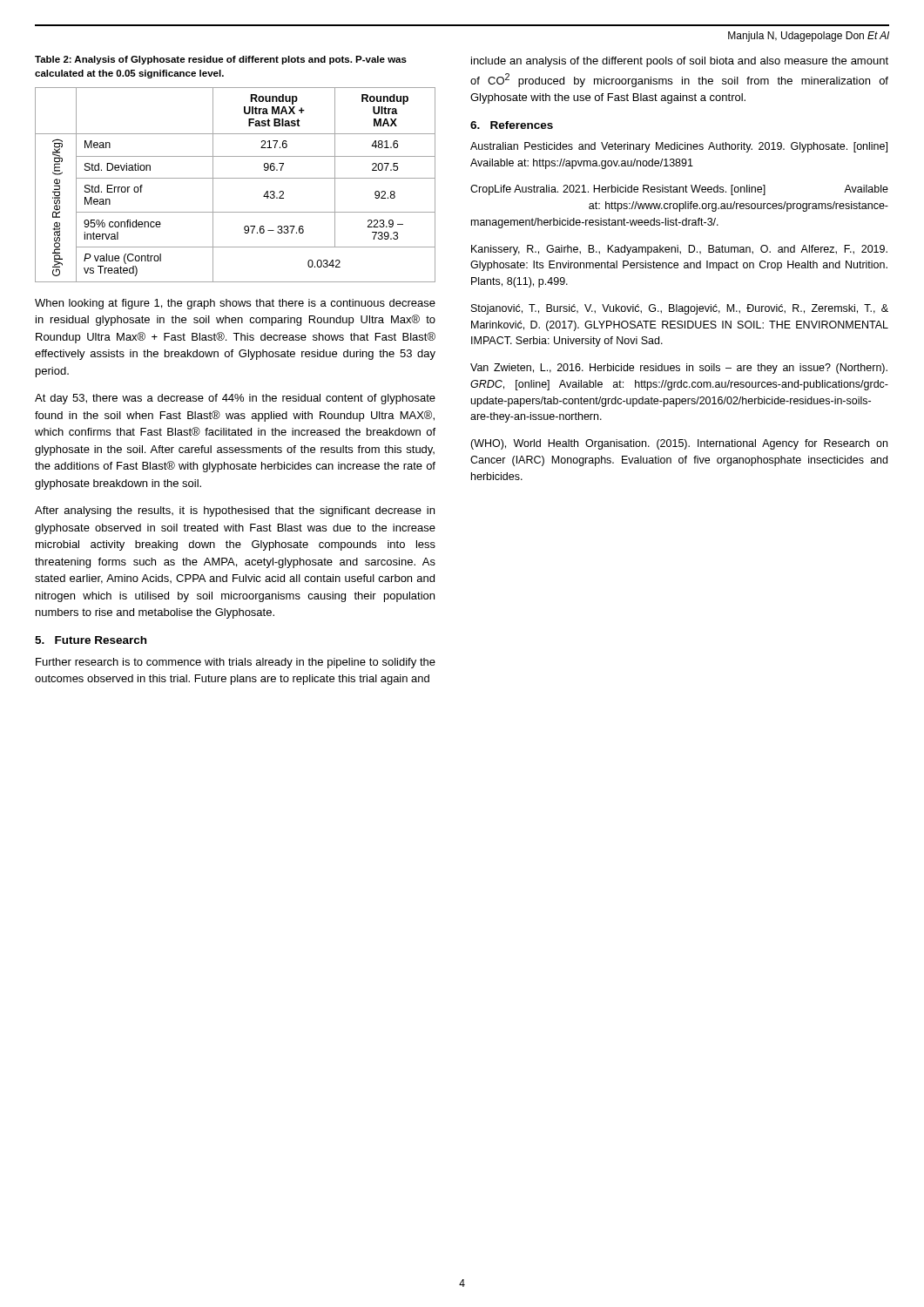Point to the block beginning "Kanissery, R., Gairhe, B., Kadyampakeni, D.,"
The image size is (924, 1307).
tap(679, 265)
